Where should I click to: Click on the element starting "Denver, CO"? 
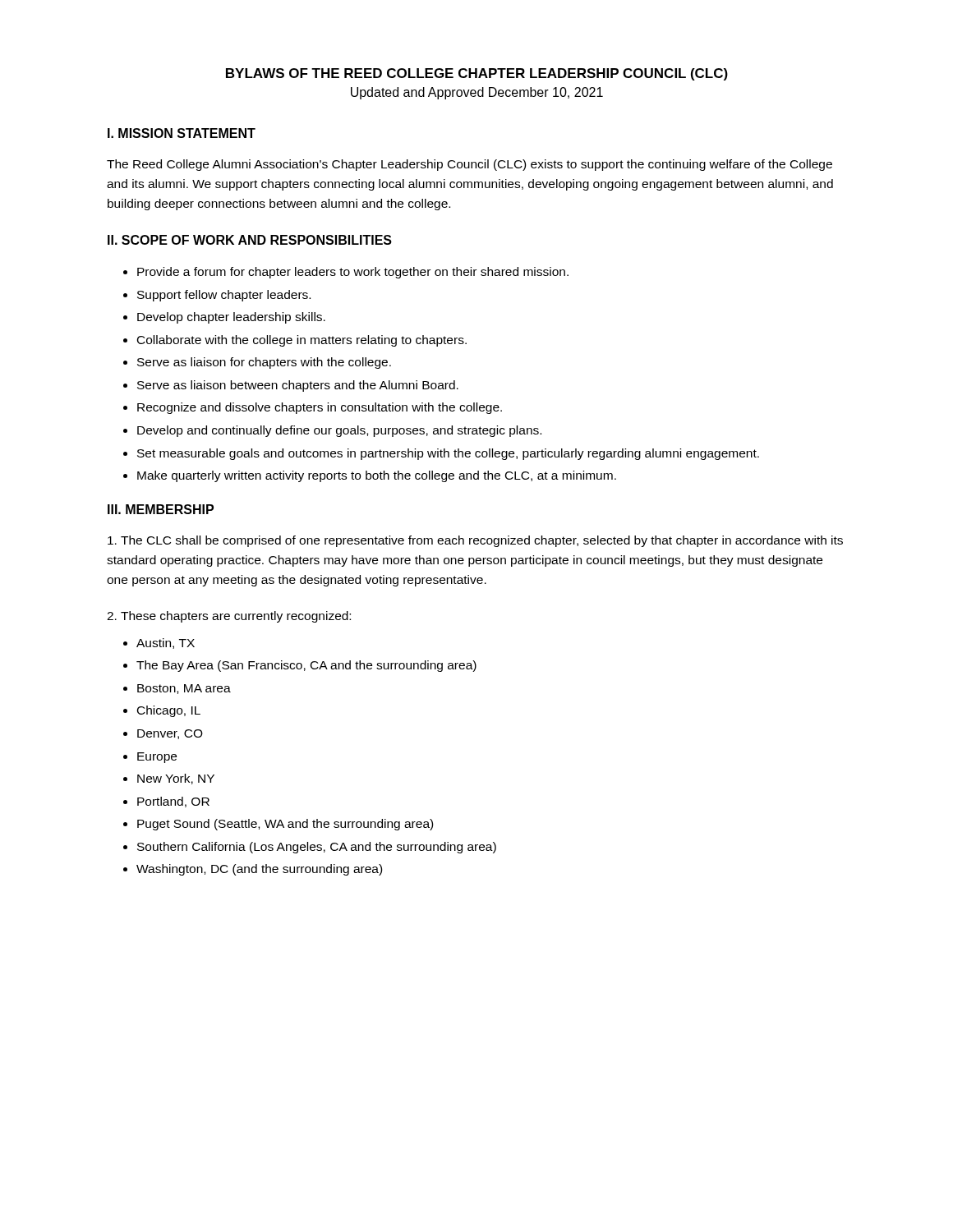coord(170,733)
